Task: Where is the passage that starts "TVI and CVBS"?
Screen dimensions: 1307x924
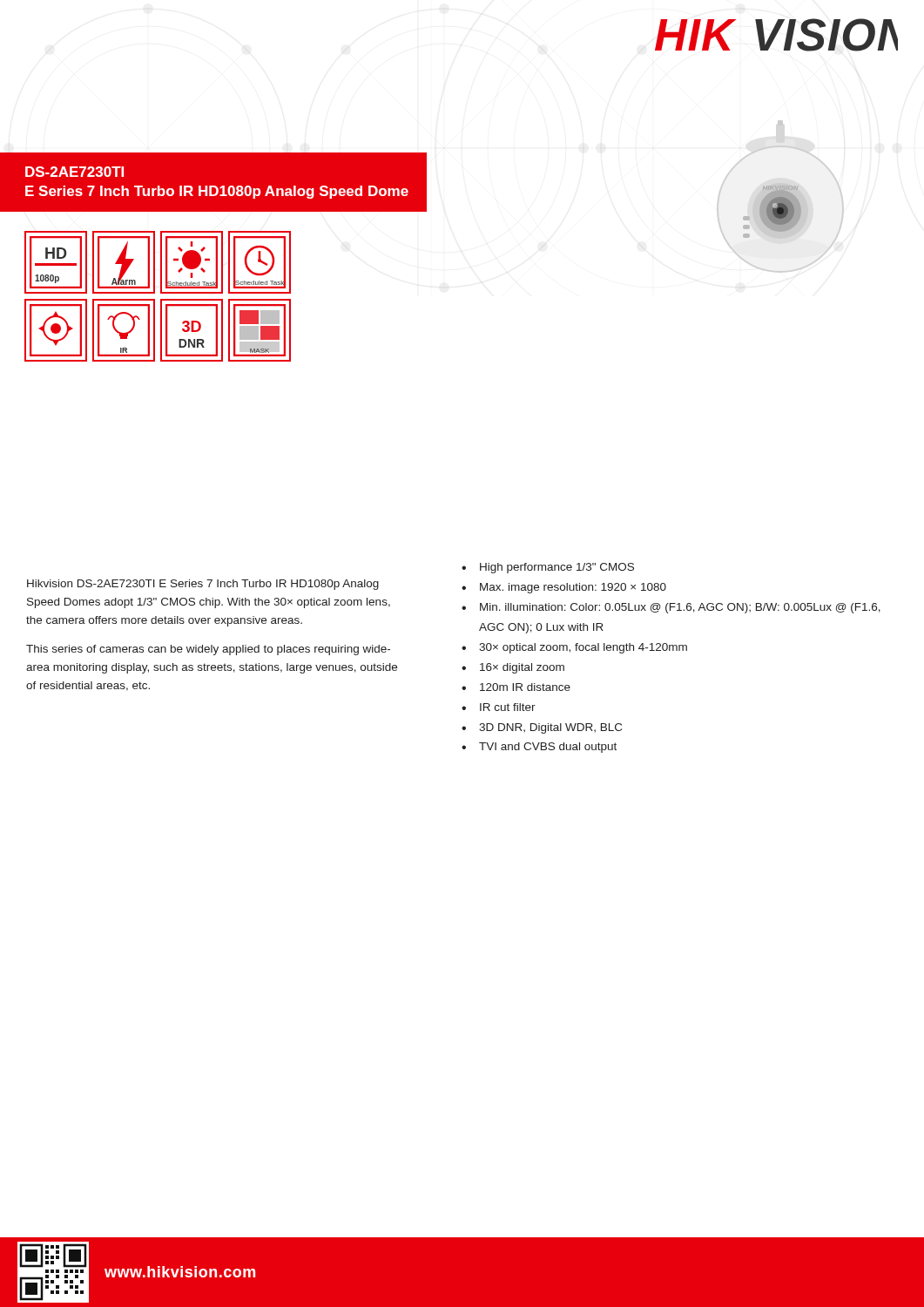Action: [x=548, y=747]
